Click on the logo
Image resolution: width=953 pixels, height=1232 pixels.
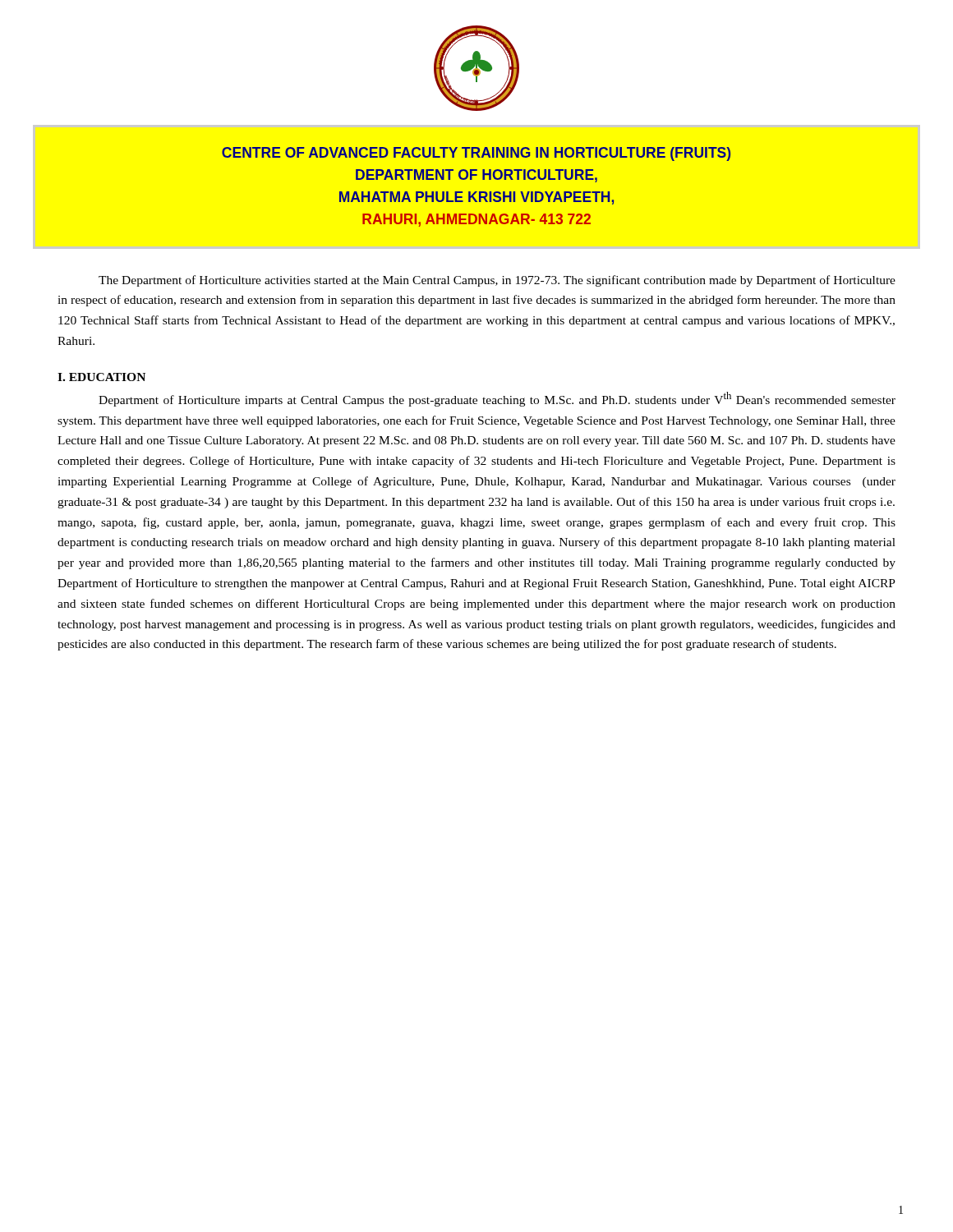coord(476,62)
